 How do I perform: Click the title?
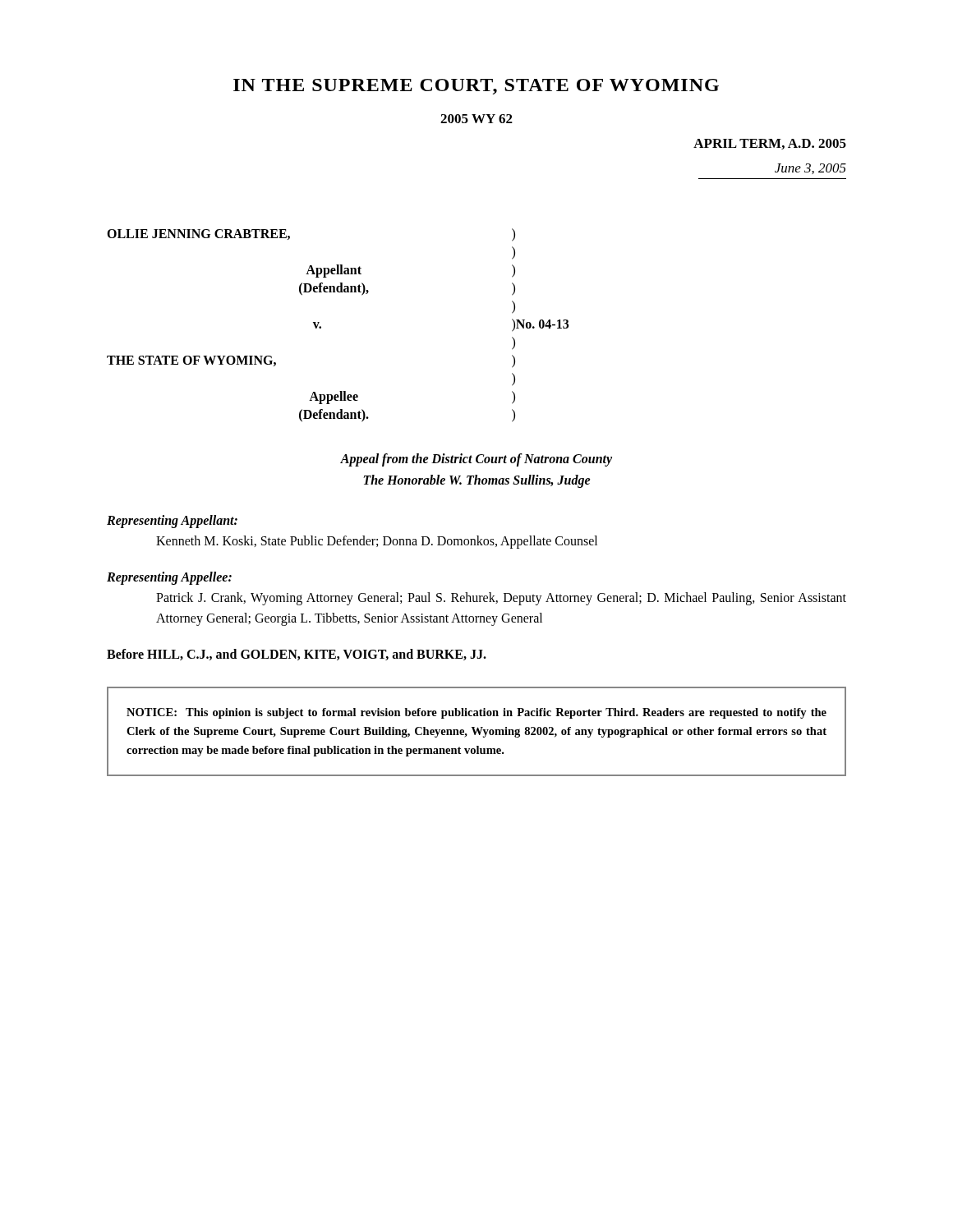click(476, 85)
